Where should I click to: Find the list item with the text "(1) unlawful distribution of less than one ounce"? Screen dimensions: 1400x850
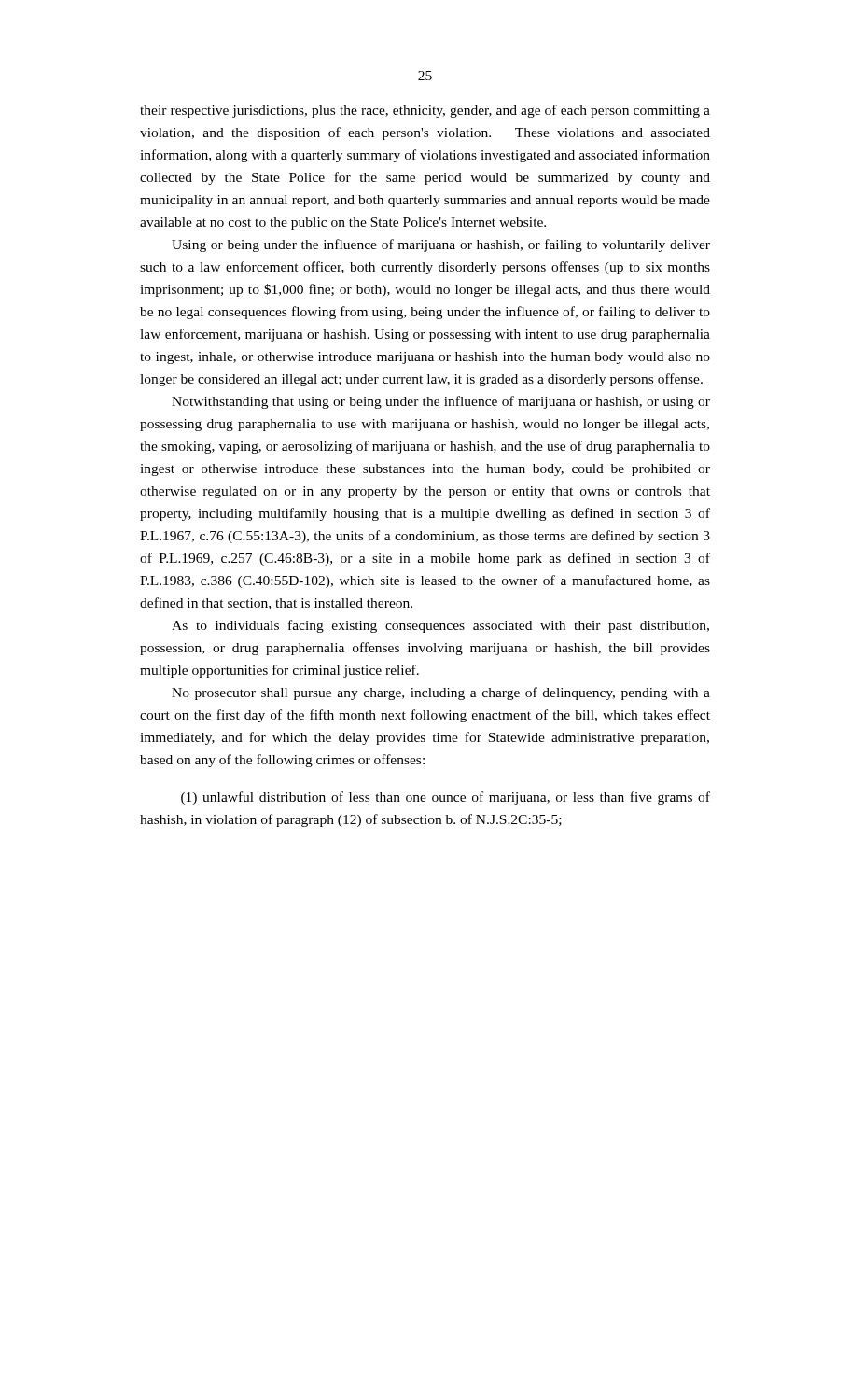point(425,808)
